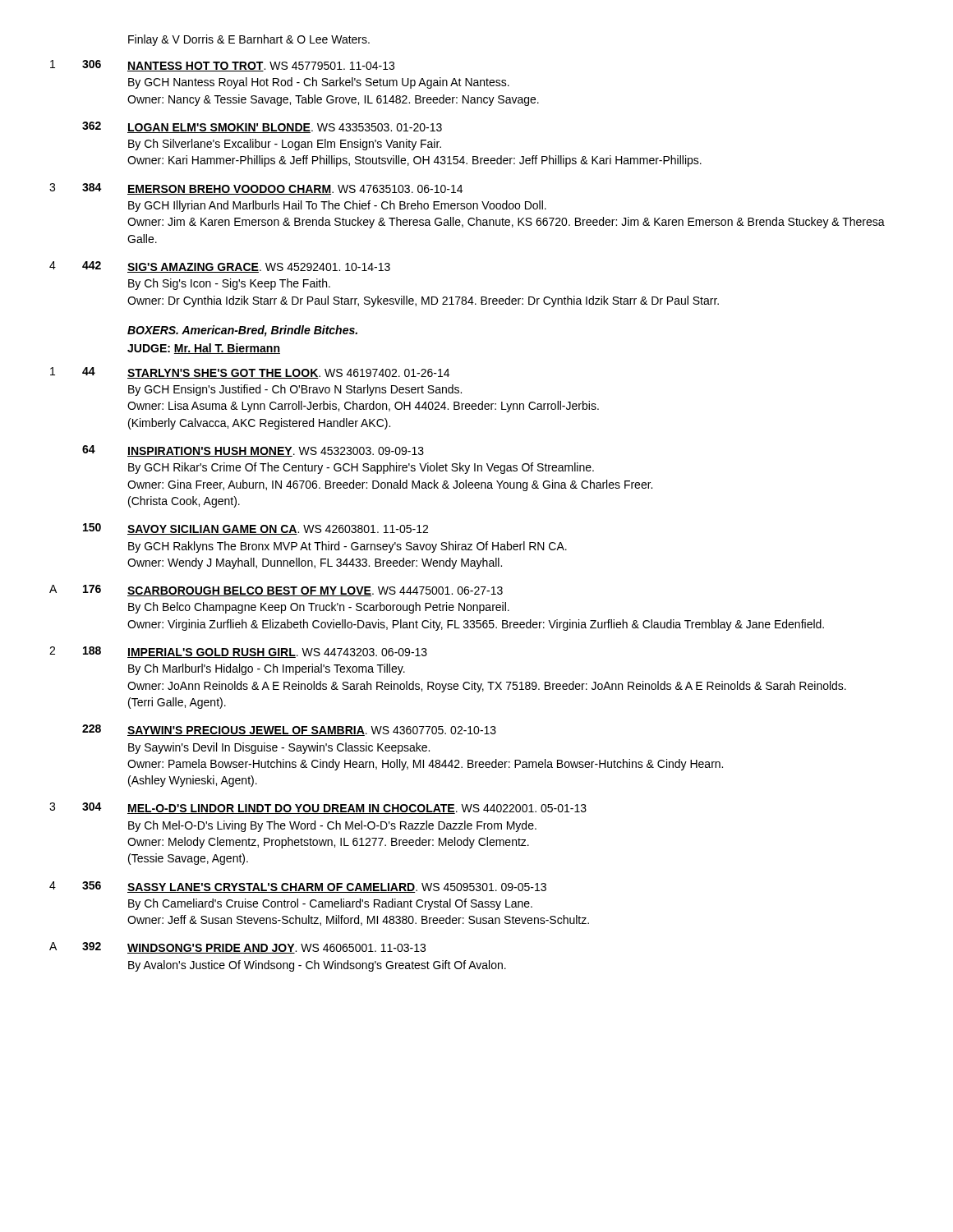Image resolution: width=953 pixels, height=1232 pixels.
Task: Point to the block beginning "3 304 MEL-O-D'S LINDOR"
Action: [x=476, y=834]
